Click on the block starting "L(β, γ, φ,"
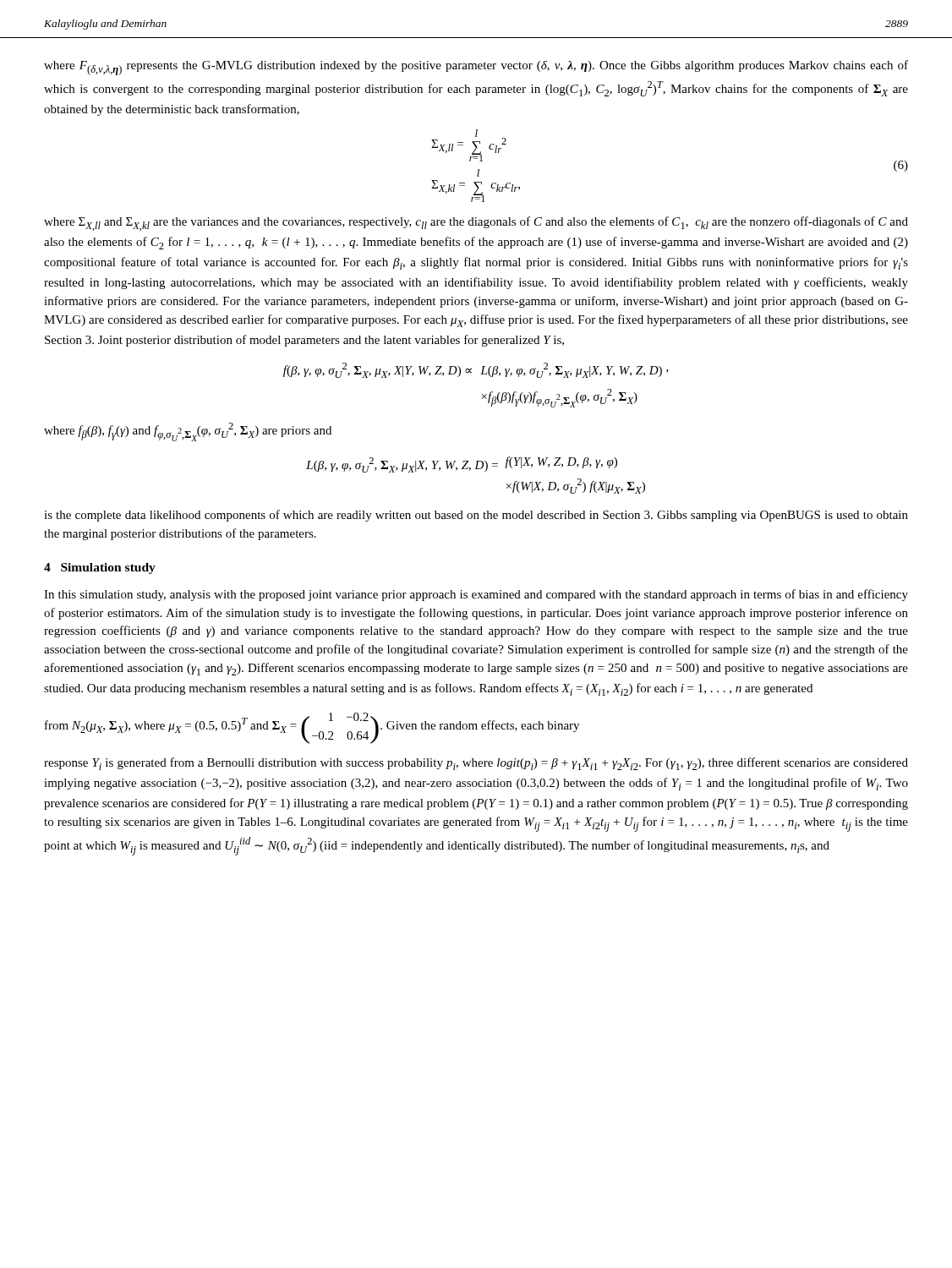952x1268 pixels. pyautogui.click(x=476, y=475)
